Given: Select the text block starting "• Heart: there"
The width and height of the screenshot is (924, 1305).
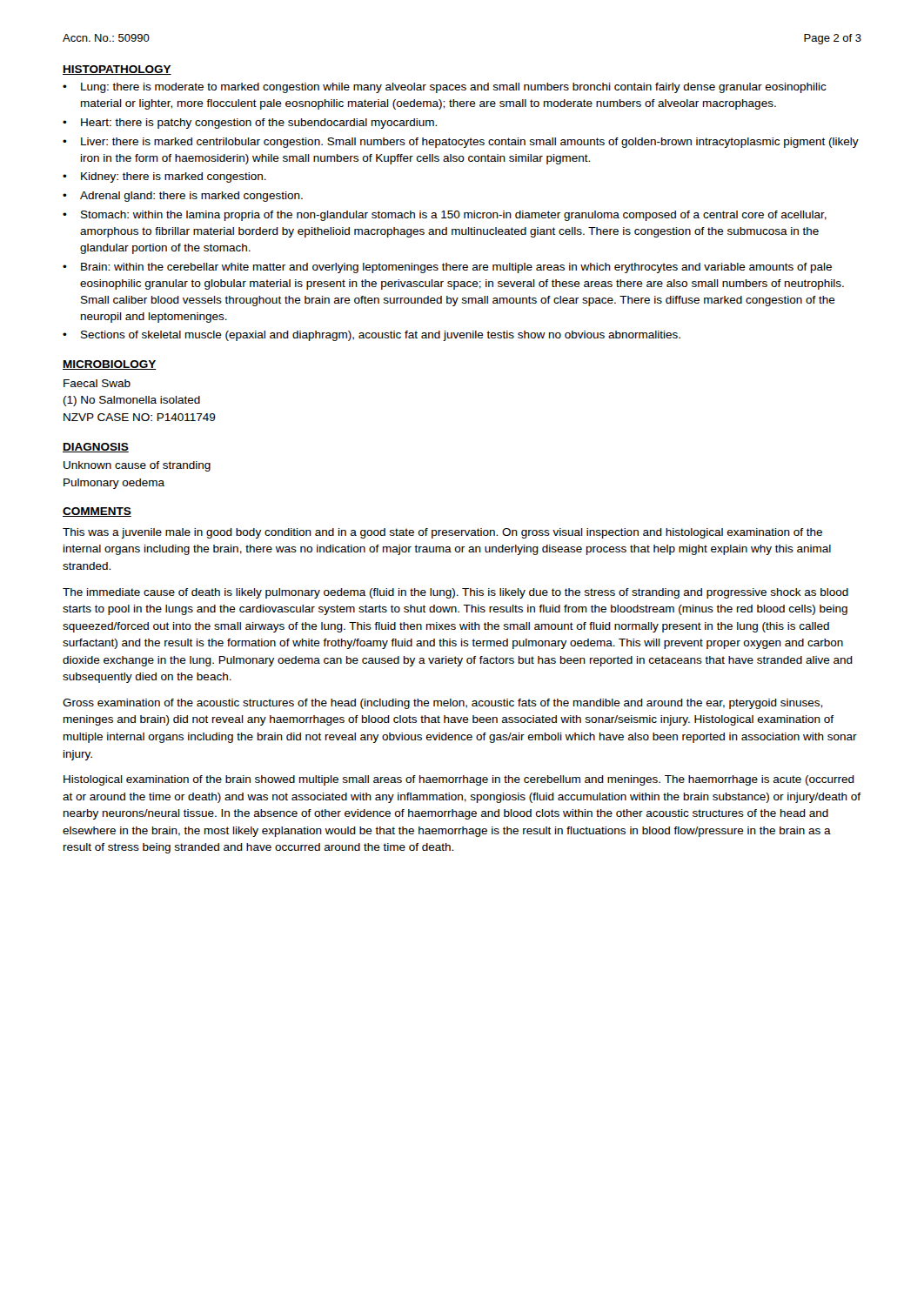Looking at the screenshot, I should (250, 124).
